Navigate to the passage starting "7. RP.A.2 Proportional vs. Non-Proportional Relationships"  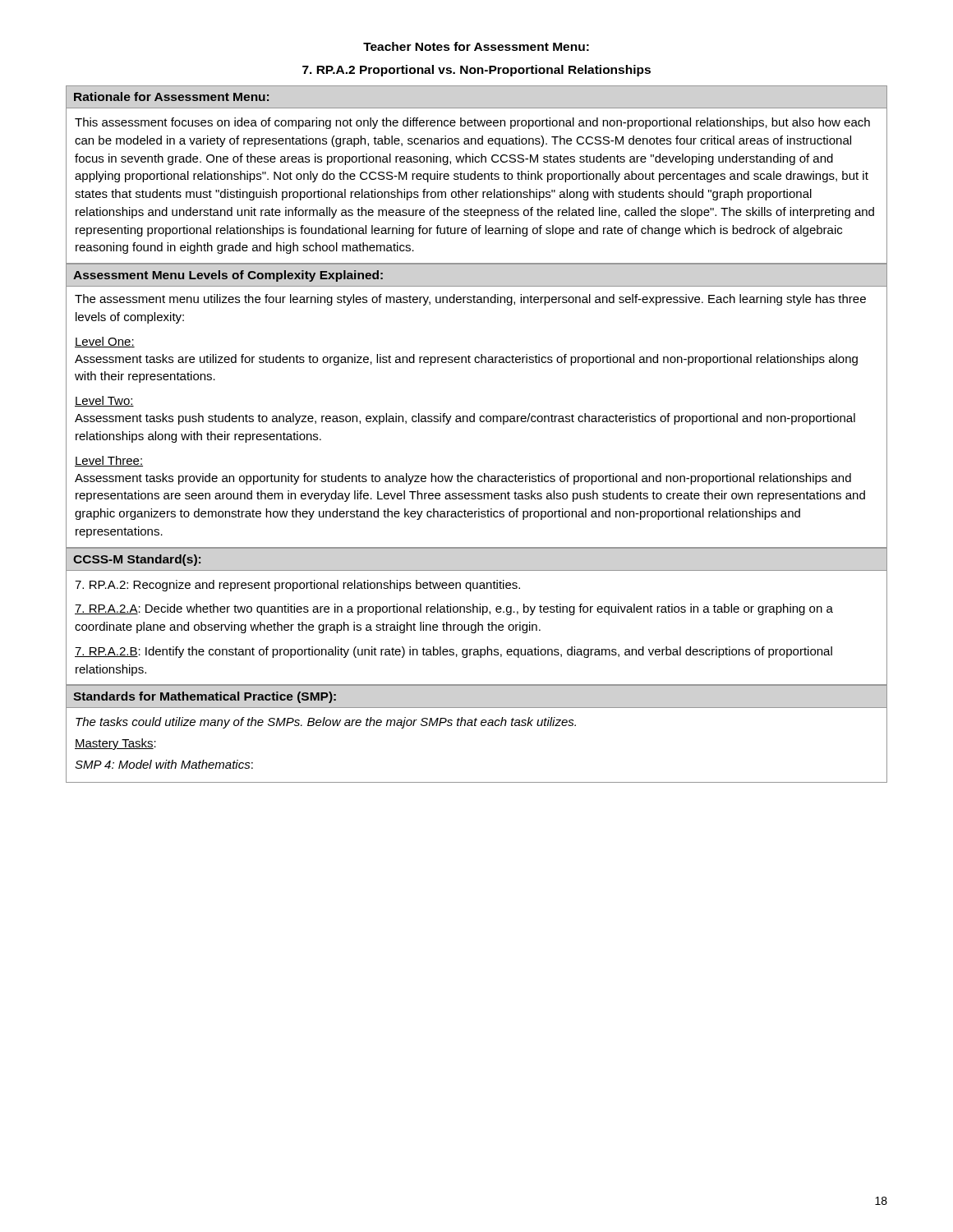476,69
